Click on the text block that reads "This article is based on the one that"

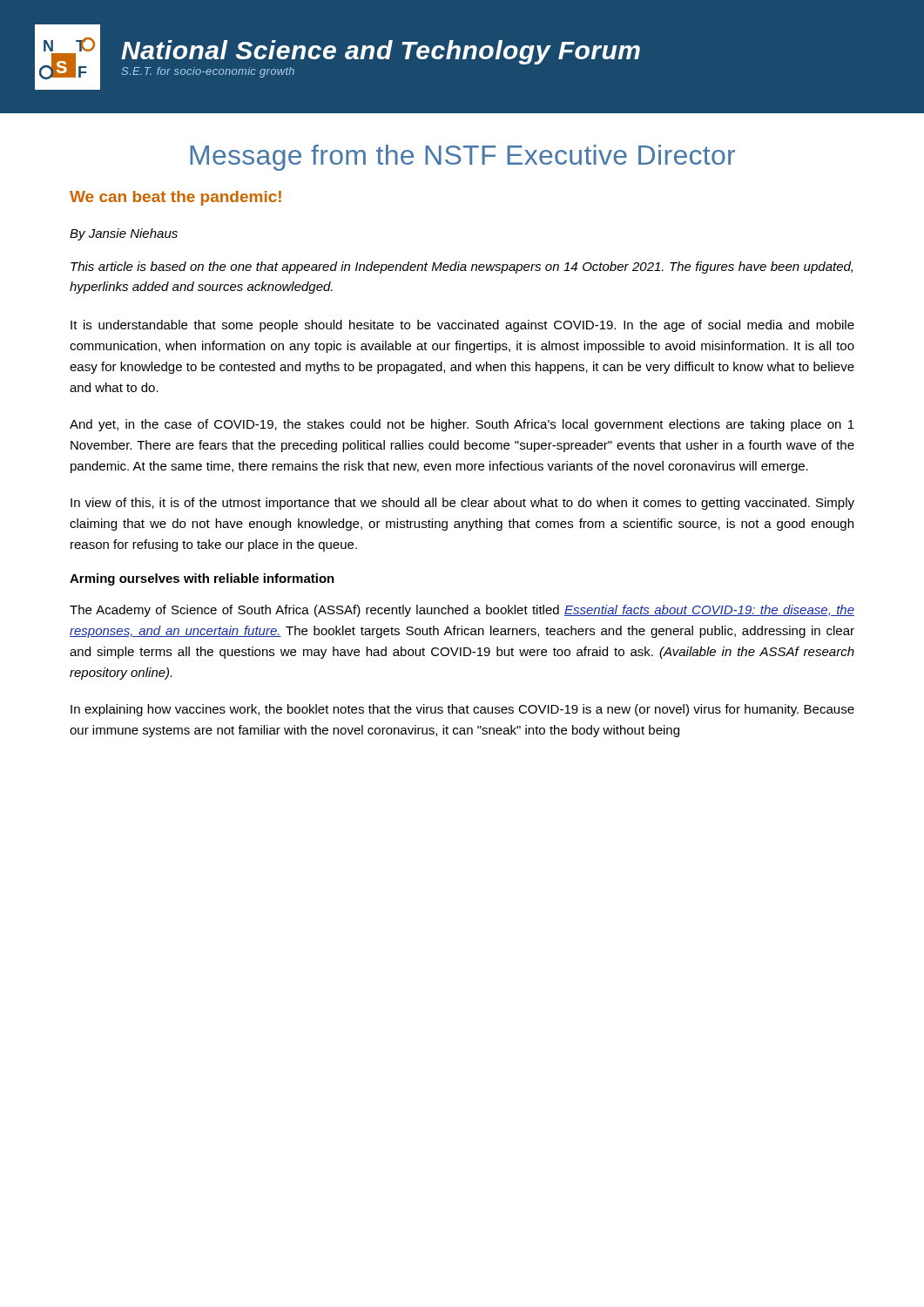[x=462, y=276]
